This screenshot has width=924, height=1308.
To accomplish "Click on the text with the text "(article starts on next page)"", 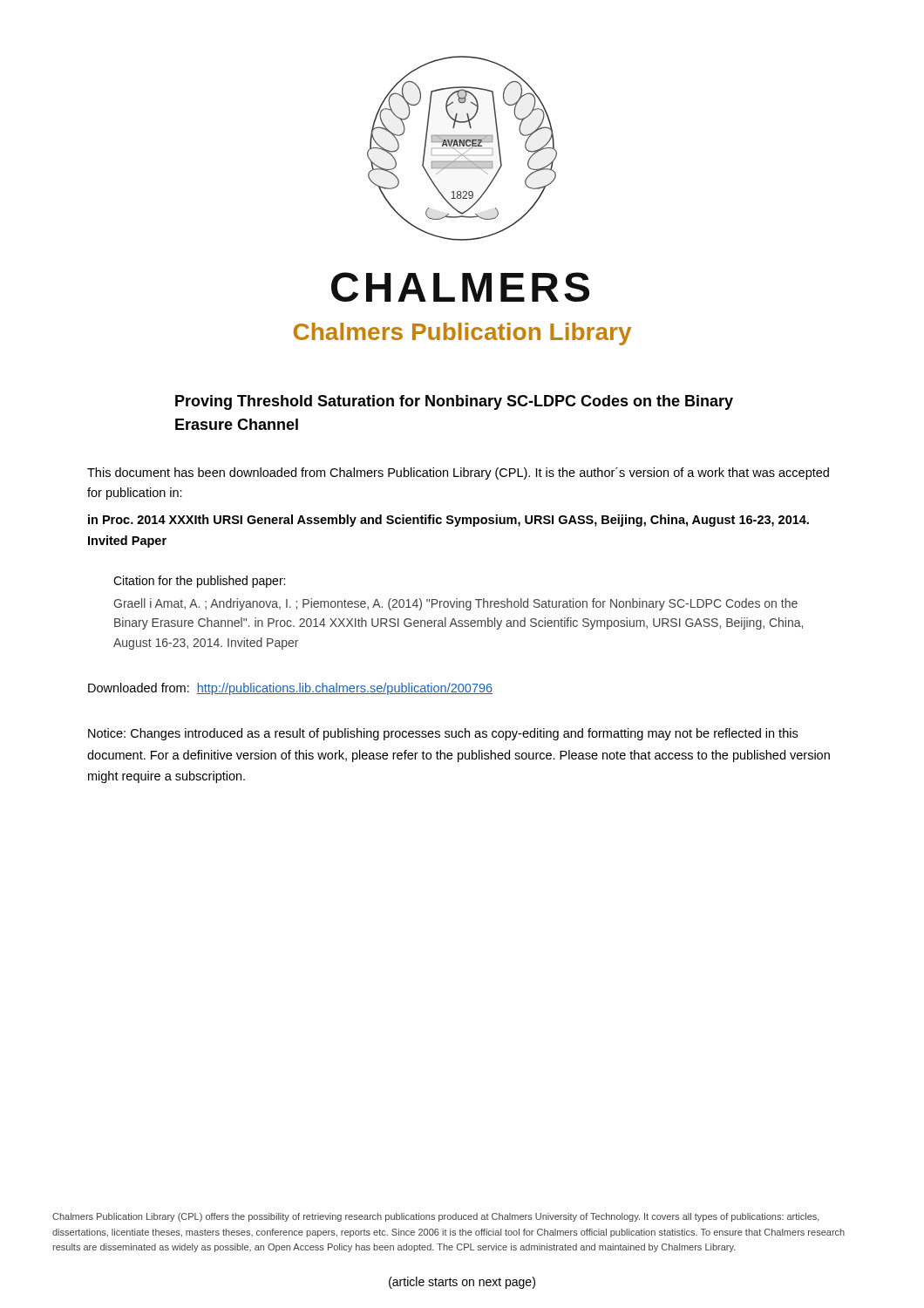I will (x=462, y=1282).
